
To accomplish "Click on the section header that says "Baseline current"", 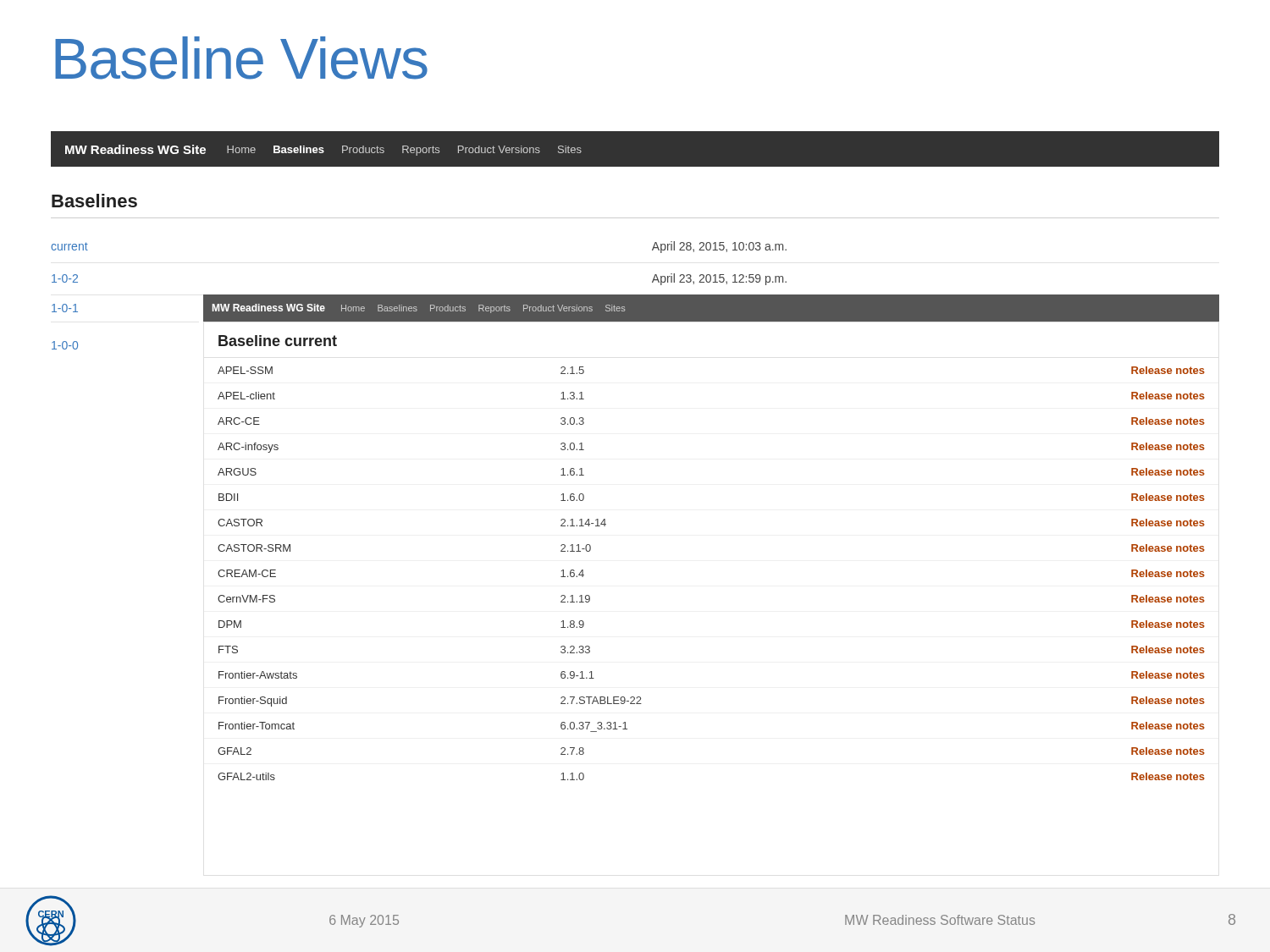I will click(277, 341).
